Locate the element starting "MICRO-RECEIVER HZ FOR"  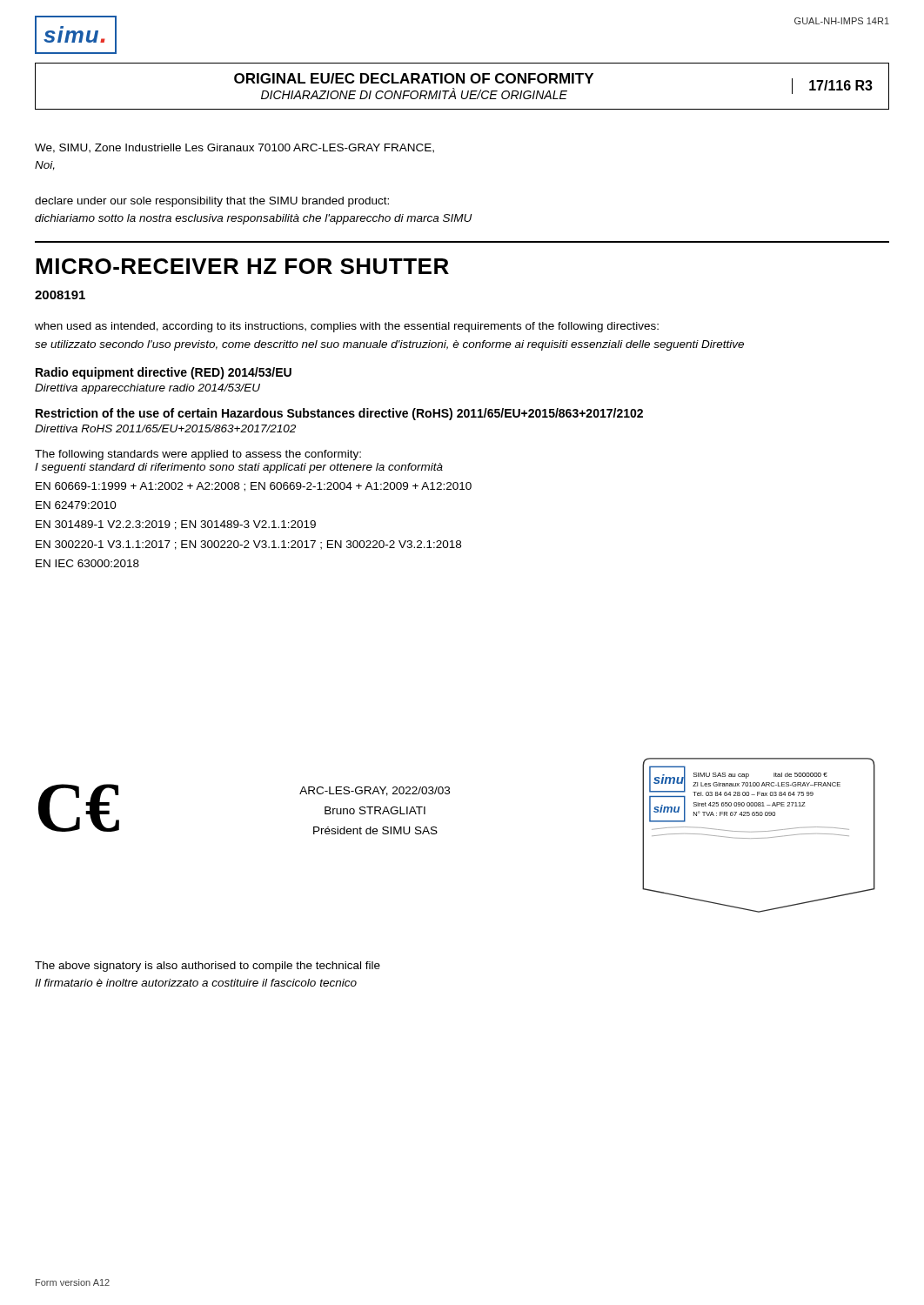click(242, 266)
